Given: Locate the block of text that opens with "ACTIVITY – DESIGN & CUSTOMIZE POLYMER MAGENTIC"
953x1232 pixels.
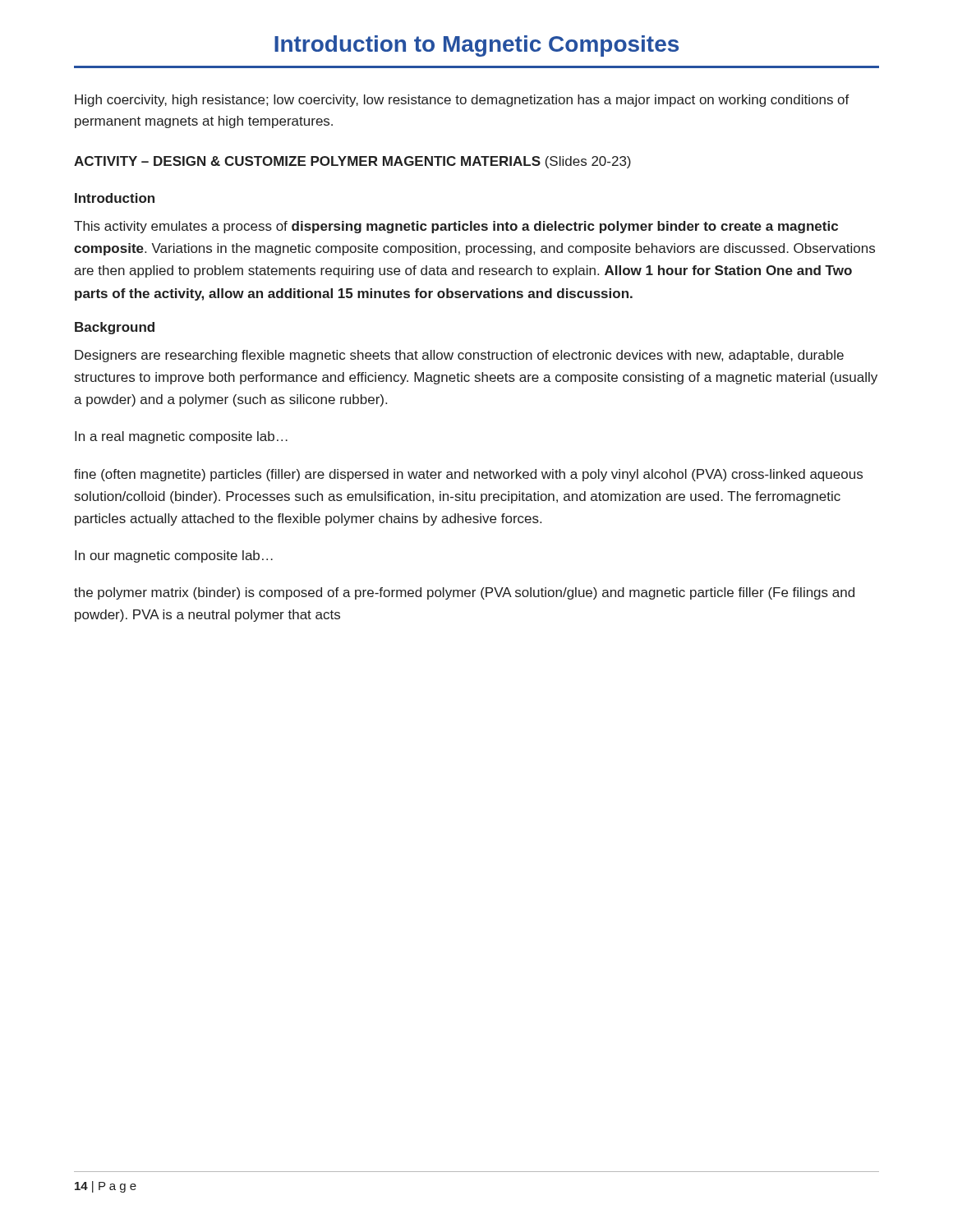Looking at the screenshot, I should pos(353,161).
